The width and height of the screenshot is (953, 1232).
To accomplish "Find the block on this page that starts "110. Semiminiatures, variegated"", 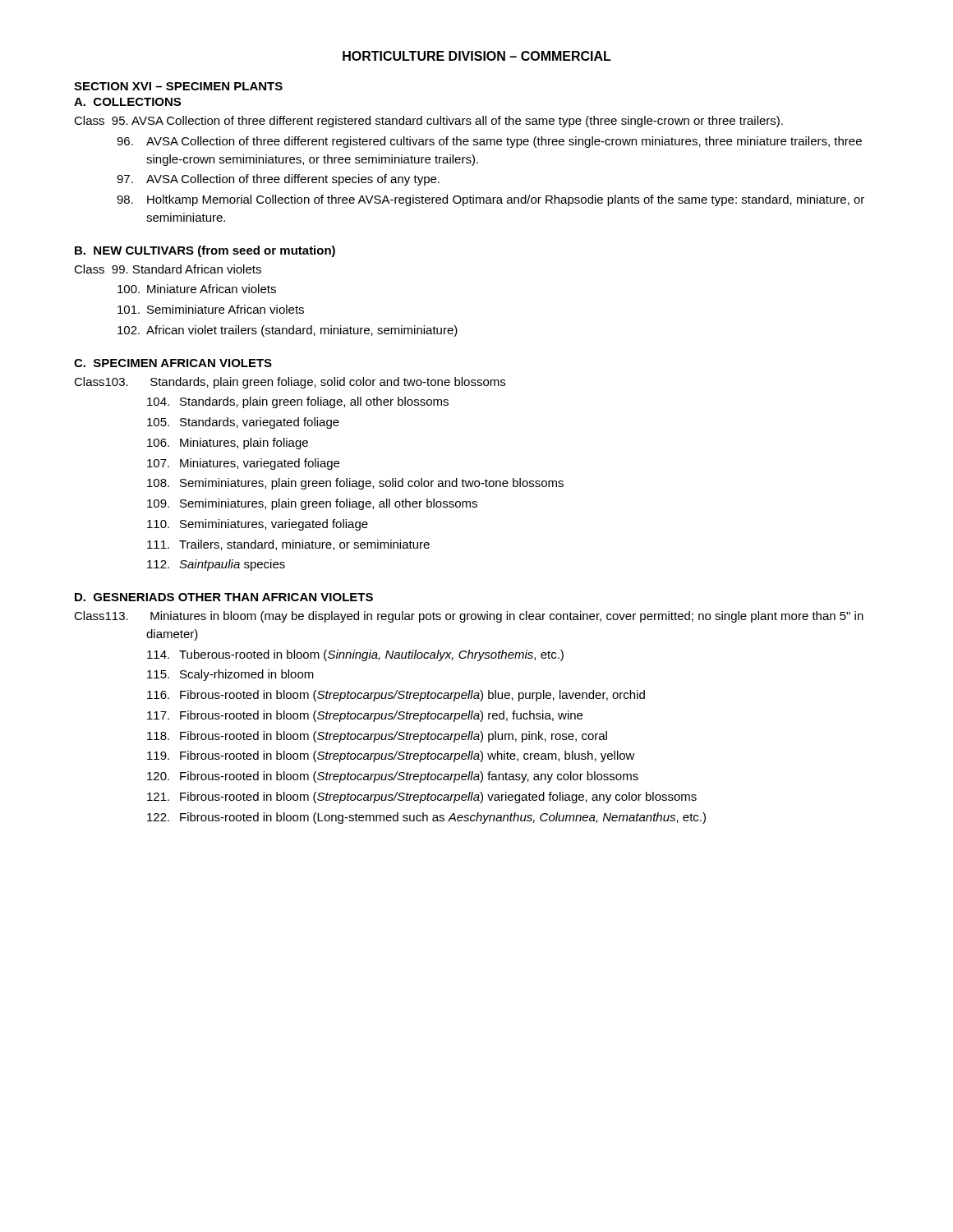I will click(258, 525).
